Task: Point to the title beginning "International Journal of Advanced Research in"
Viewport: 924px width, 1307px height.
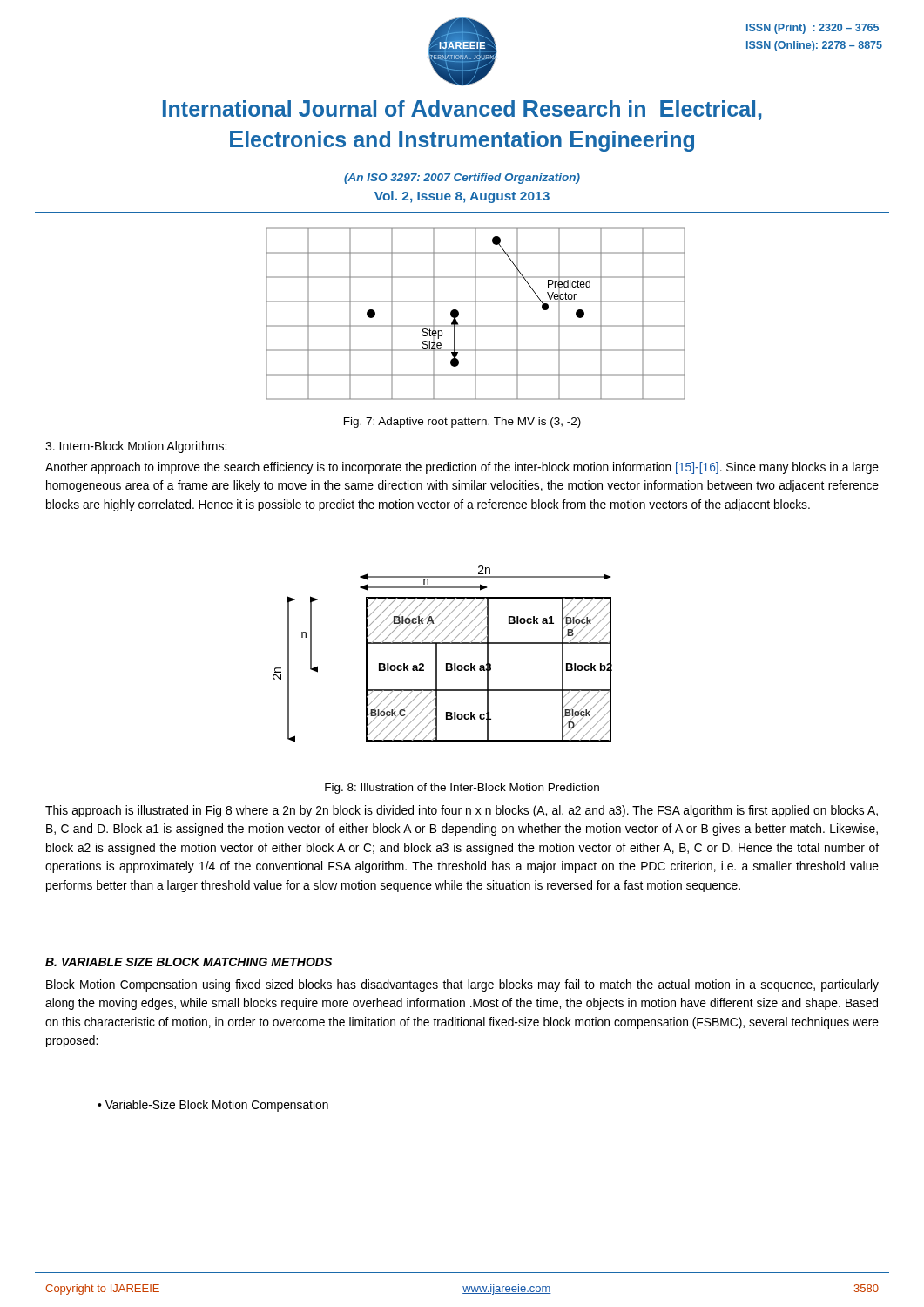Action: (x=462, y=124)
